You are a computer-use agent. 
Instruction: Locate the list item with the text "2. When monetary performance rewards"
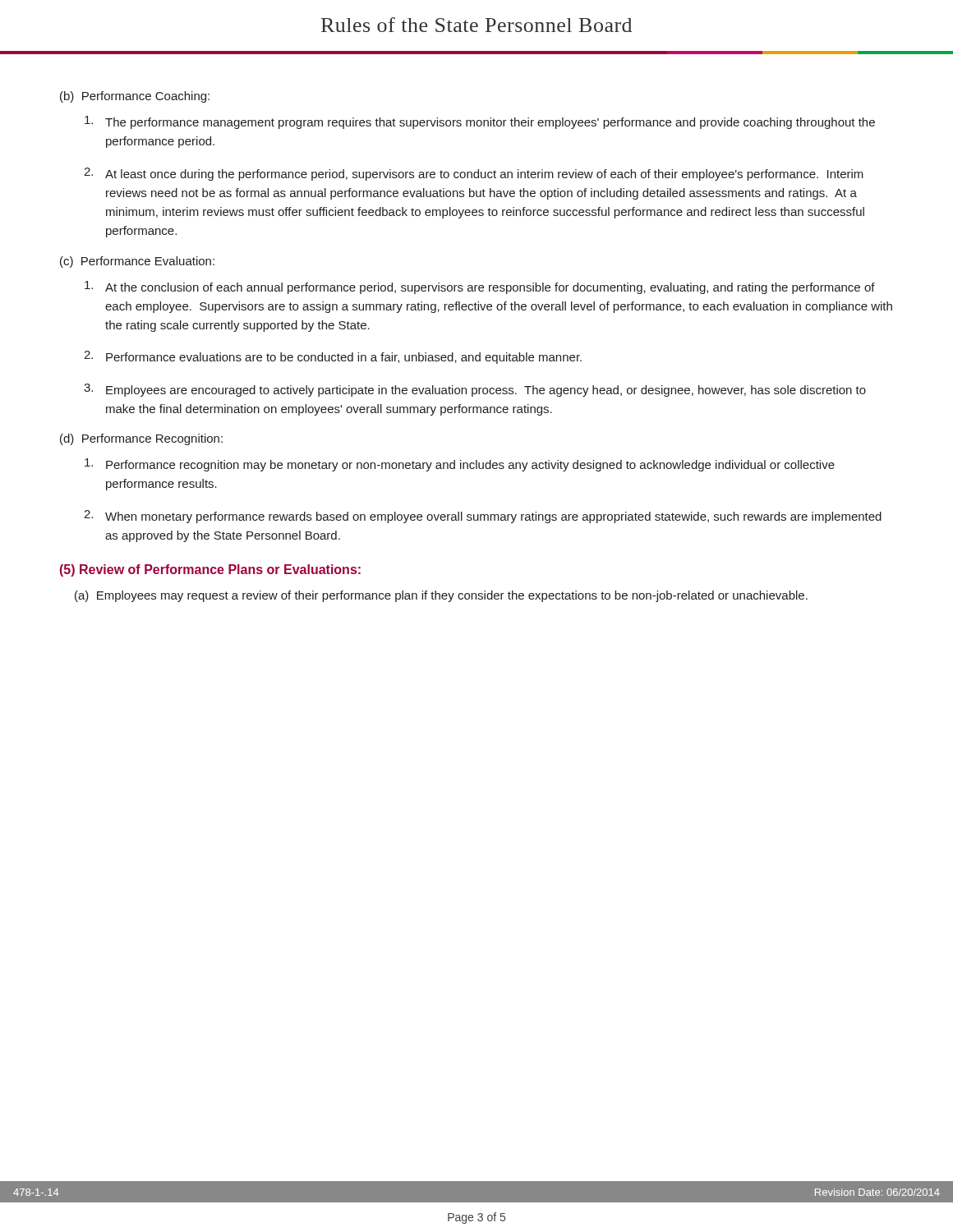[x=489, y=525]
